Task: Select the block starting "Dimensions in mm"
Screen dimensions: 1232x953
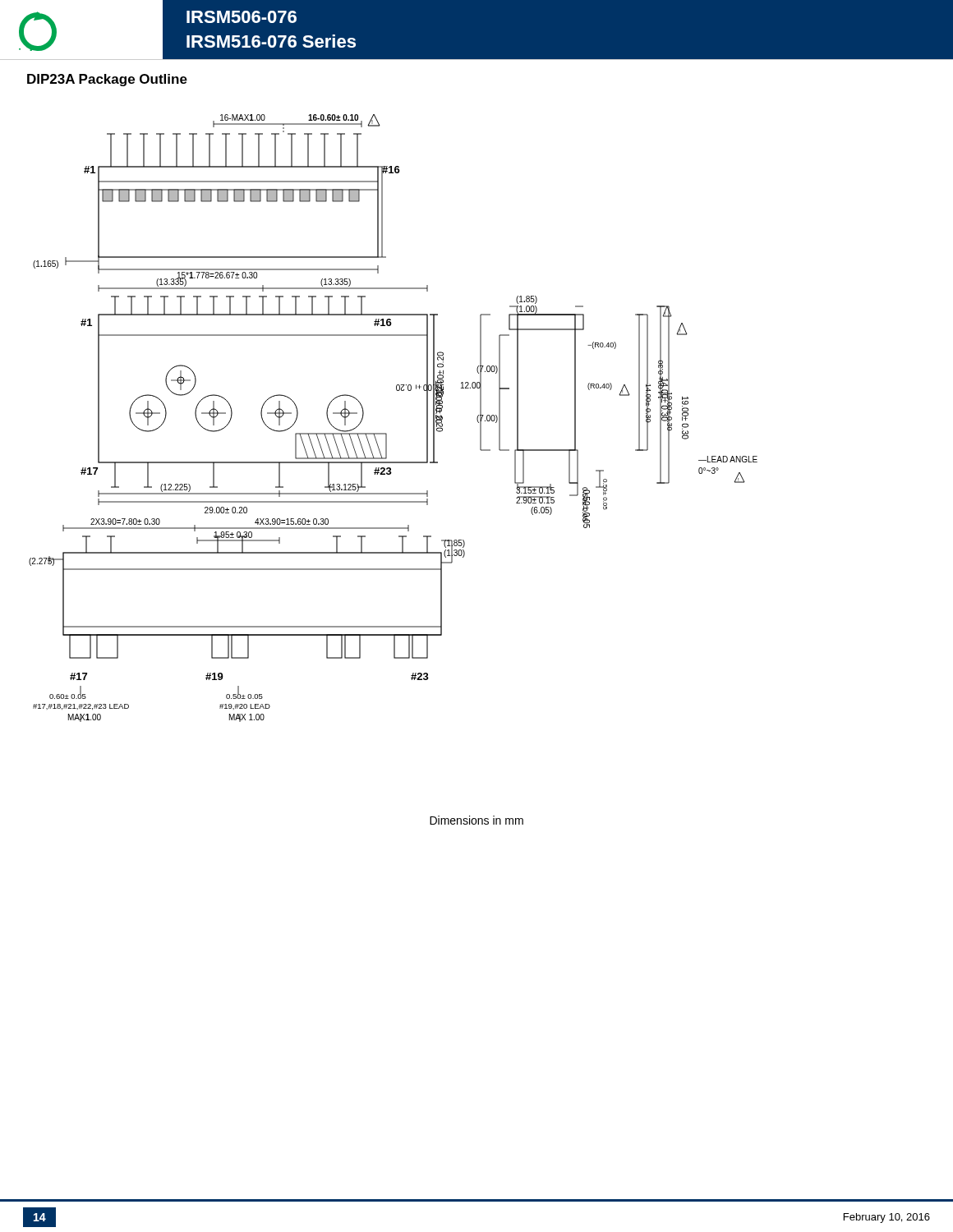Action: pyautogui.click(x=476, y=821)
